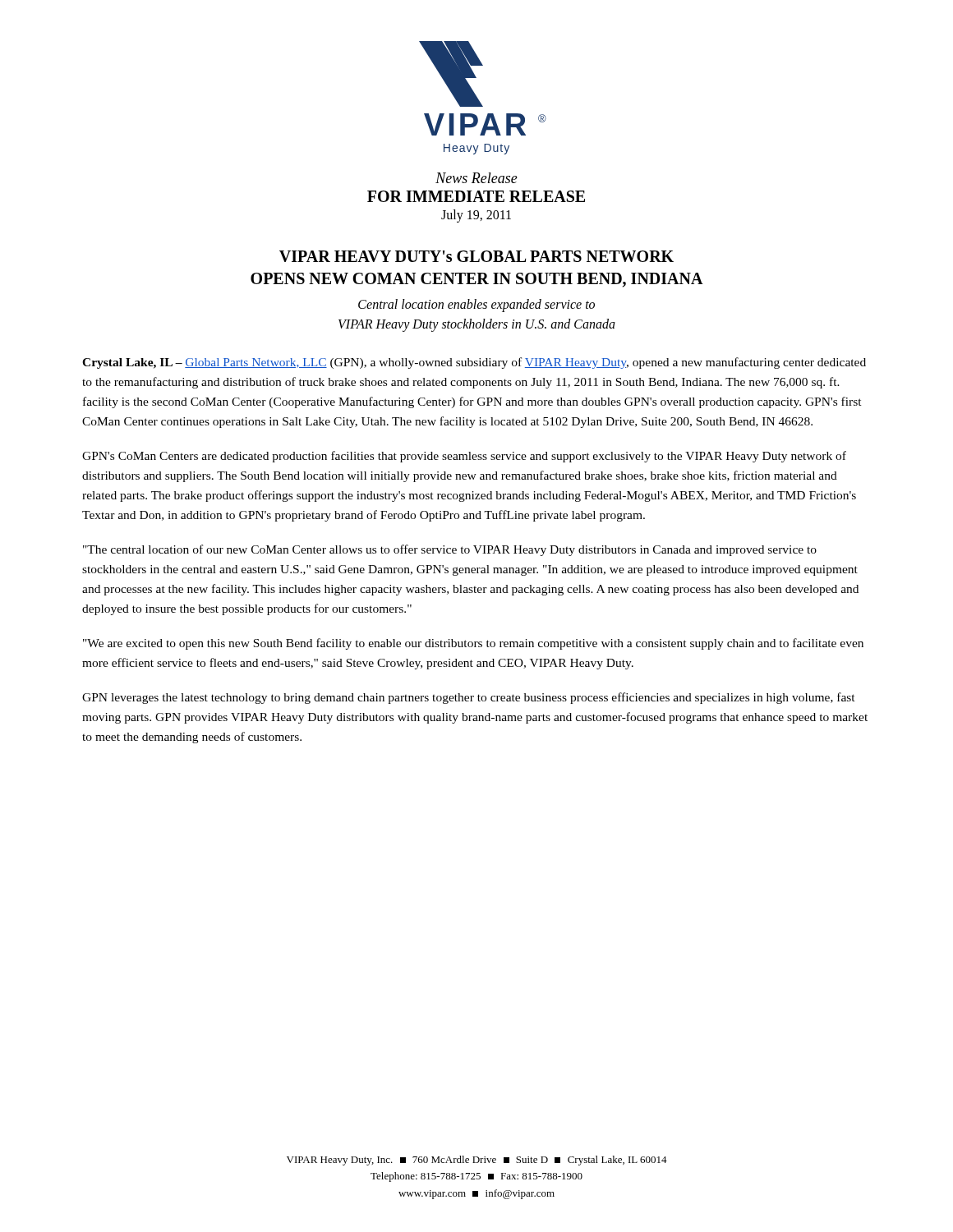Where is the passage that starts "Central location enables expanded service to"?

coord(476,314)
